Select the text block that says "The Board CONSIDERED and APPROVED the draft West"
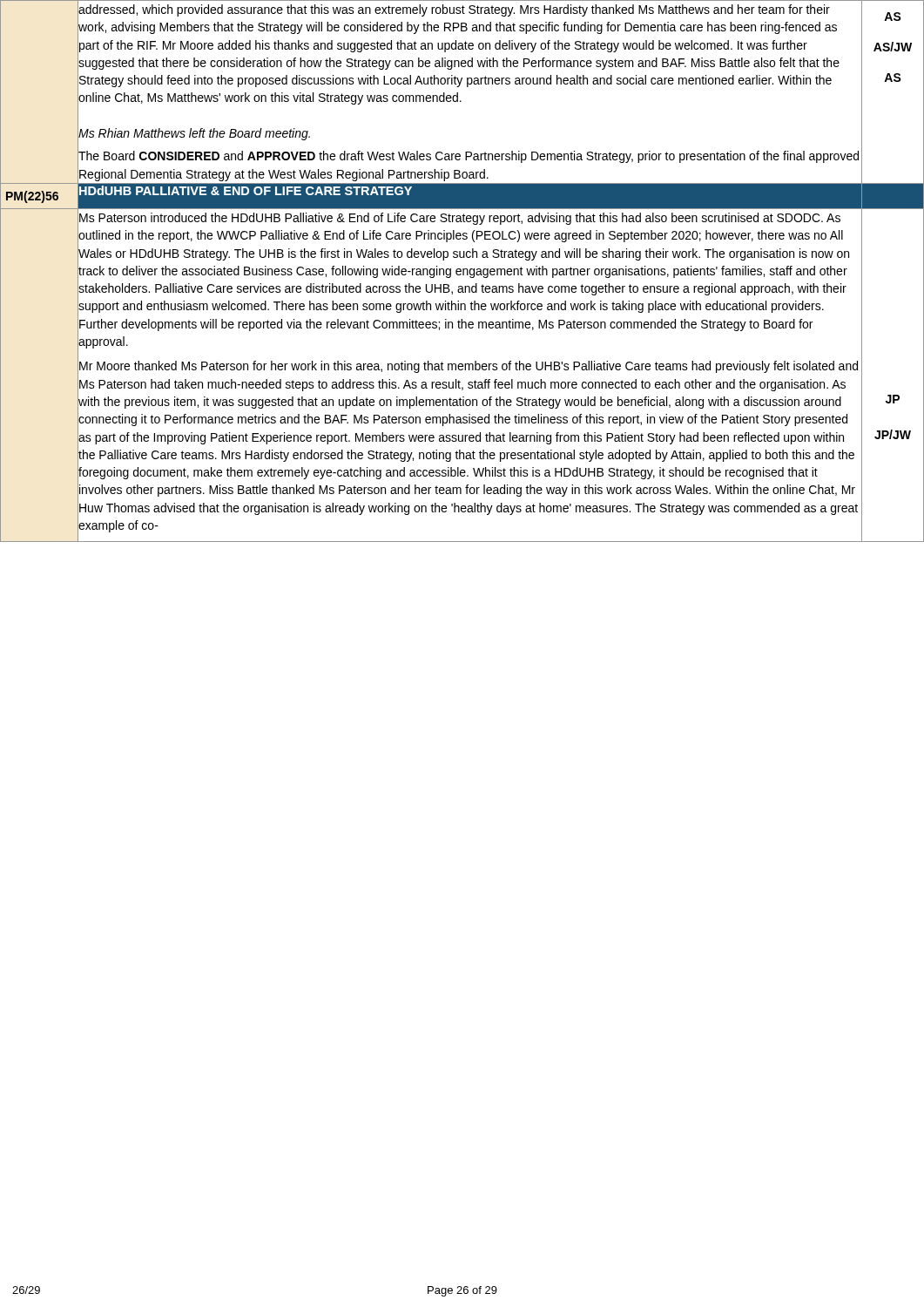Image resolution: width=924 pixels, height=1307 pixels. pos(469,165)
